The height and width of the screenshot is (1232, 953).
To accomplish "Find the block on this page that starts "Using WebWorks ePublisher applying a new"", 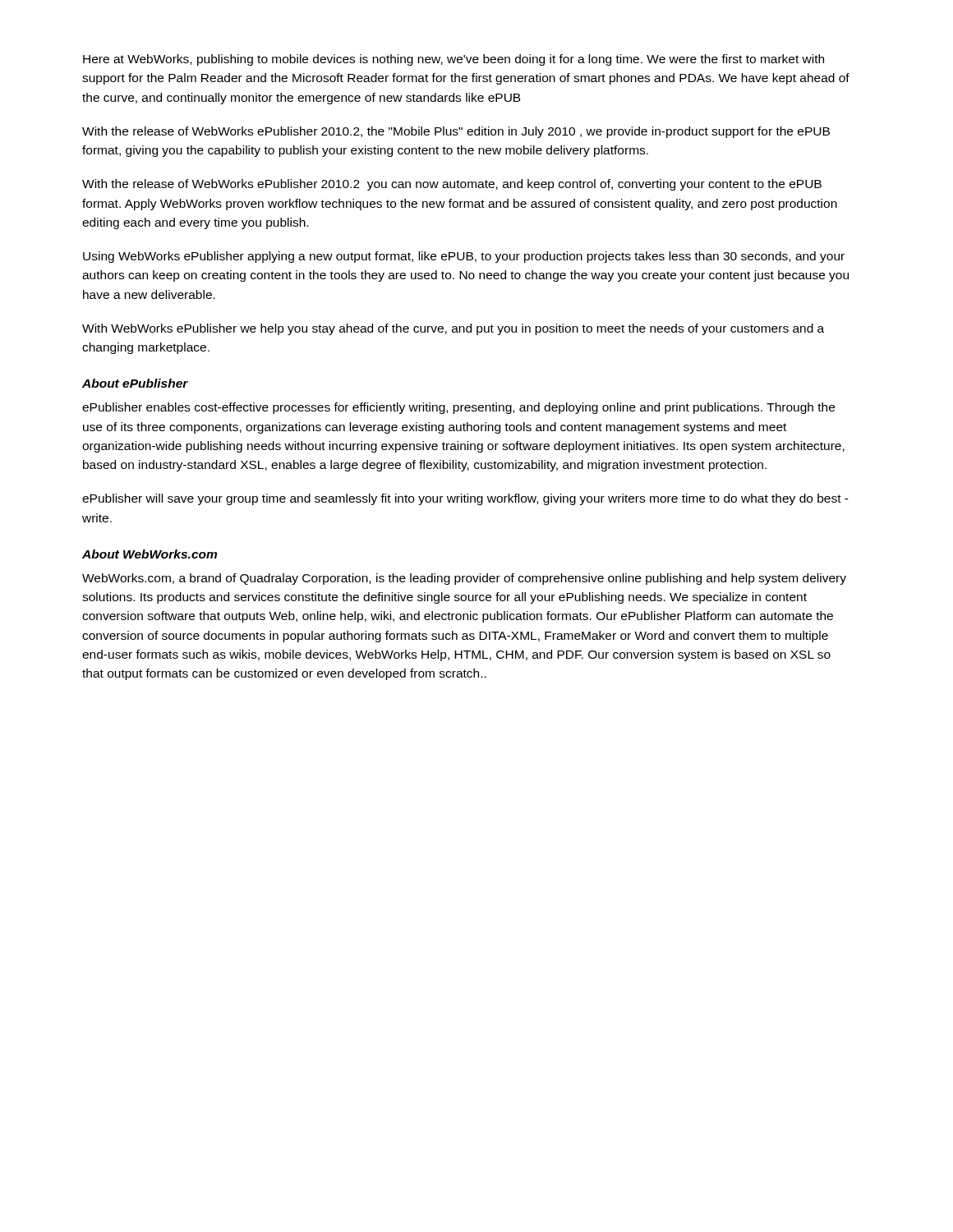I will 466,275.
